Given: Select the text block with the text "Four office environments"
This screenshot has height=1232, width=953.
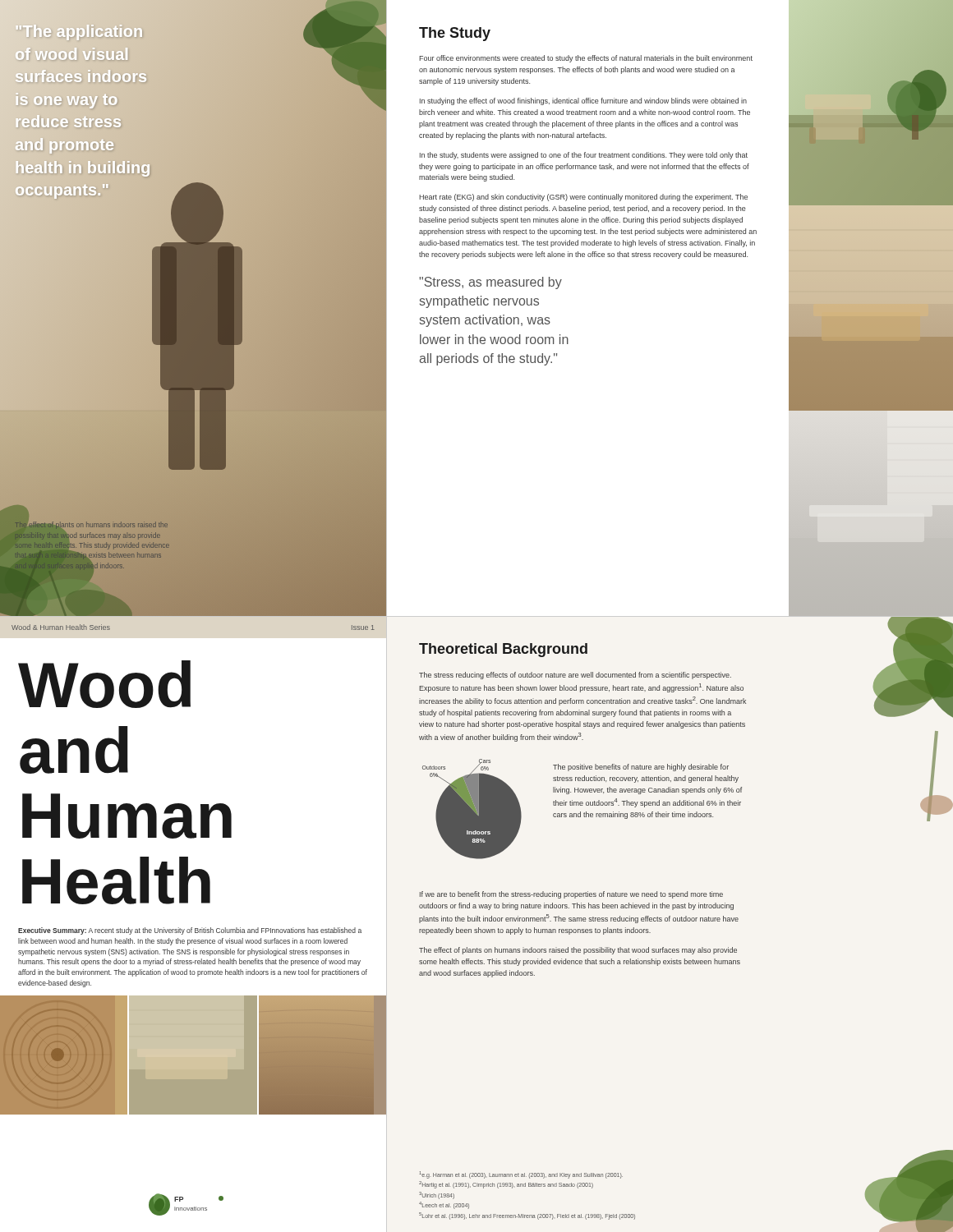Looking at the screenshot, I should (x=586, y=70).
